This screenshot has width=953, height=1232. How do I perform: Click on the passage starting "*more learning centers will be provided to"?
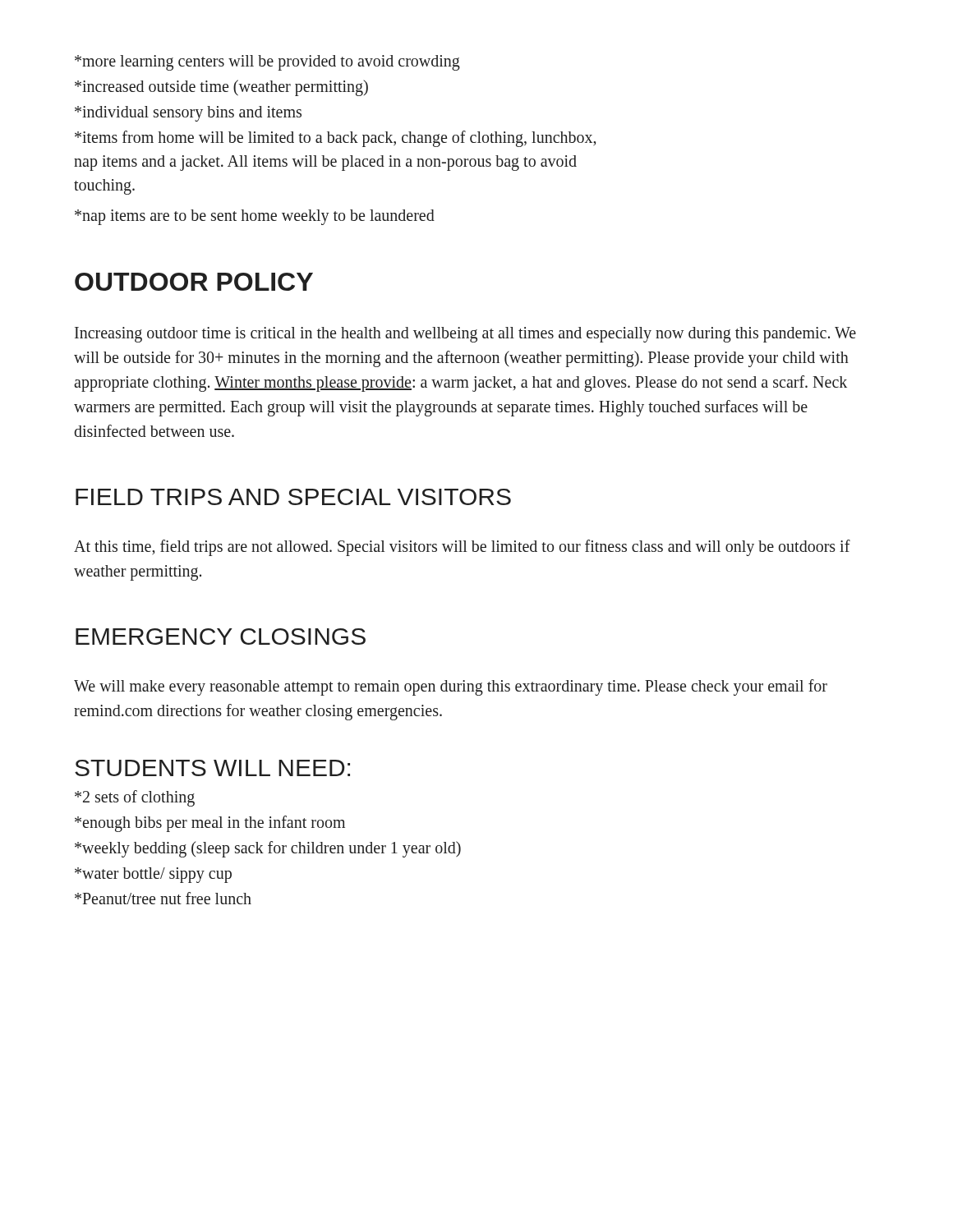tap(267, 61)
